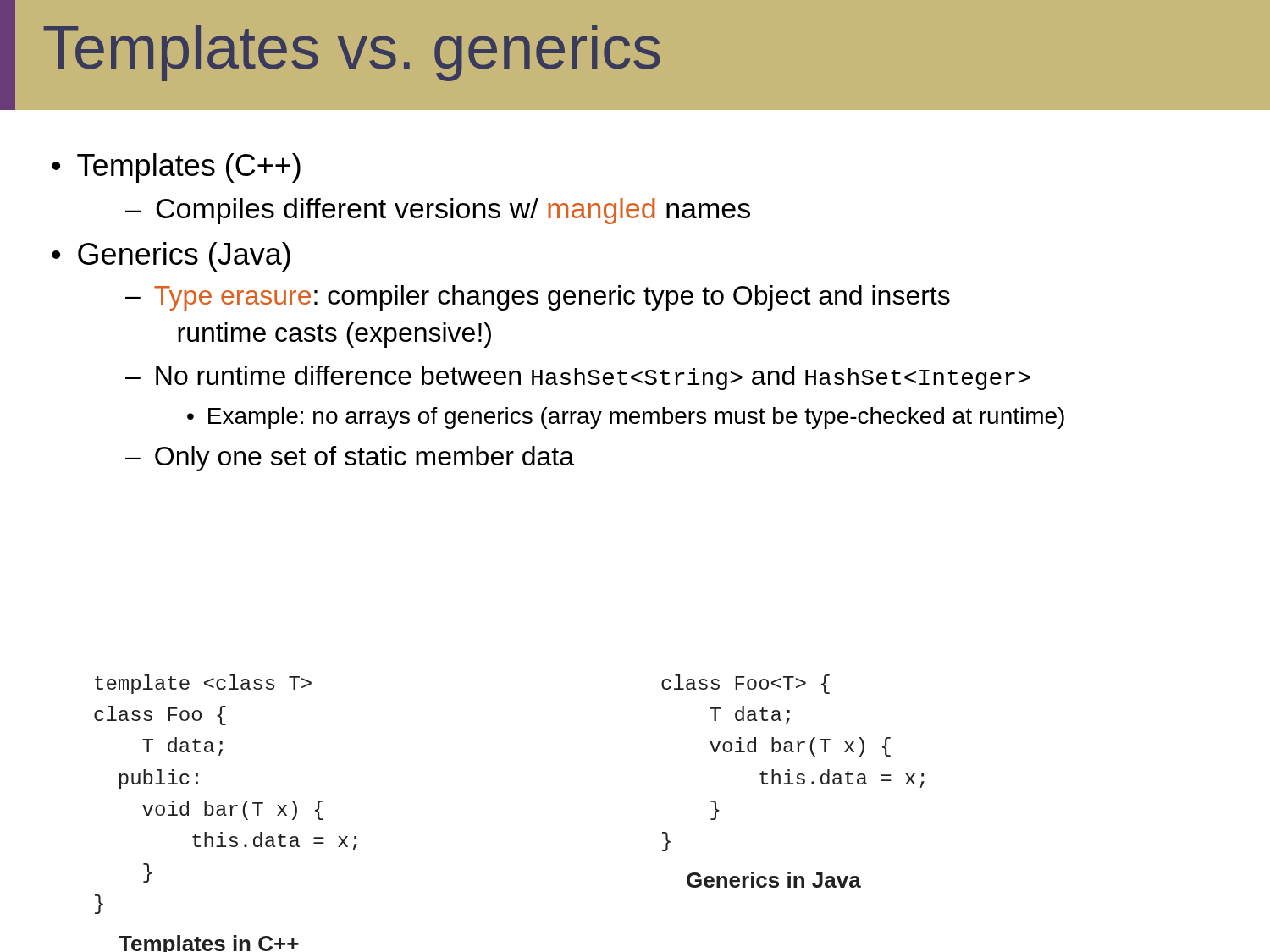The image size is (1270, 952).
Task: Locate the text starting "Templates vs. generics"
Action: point(352,47)
